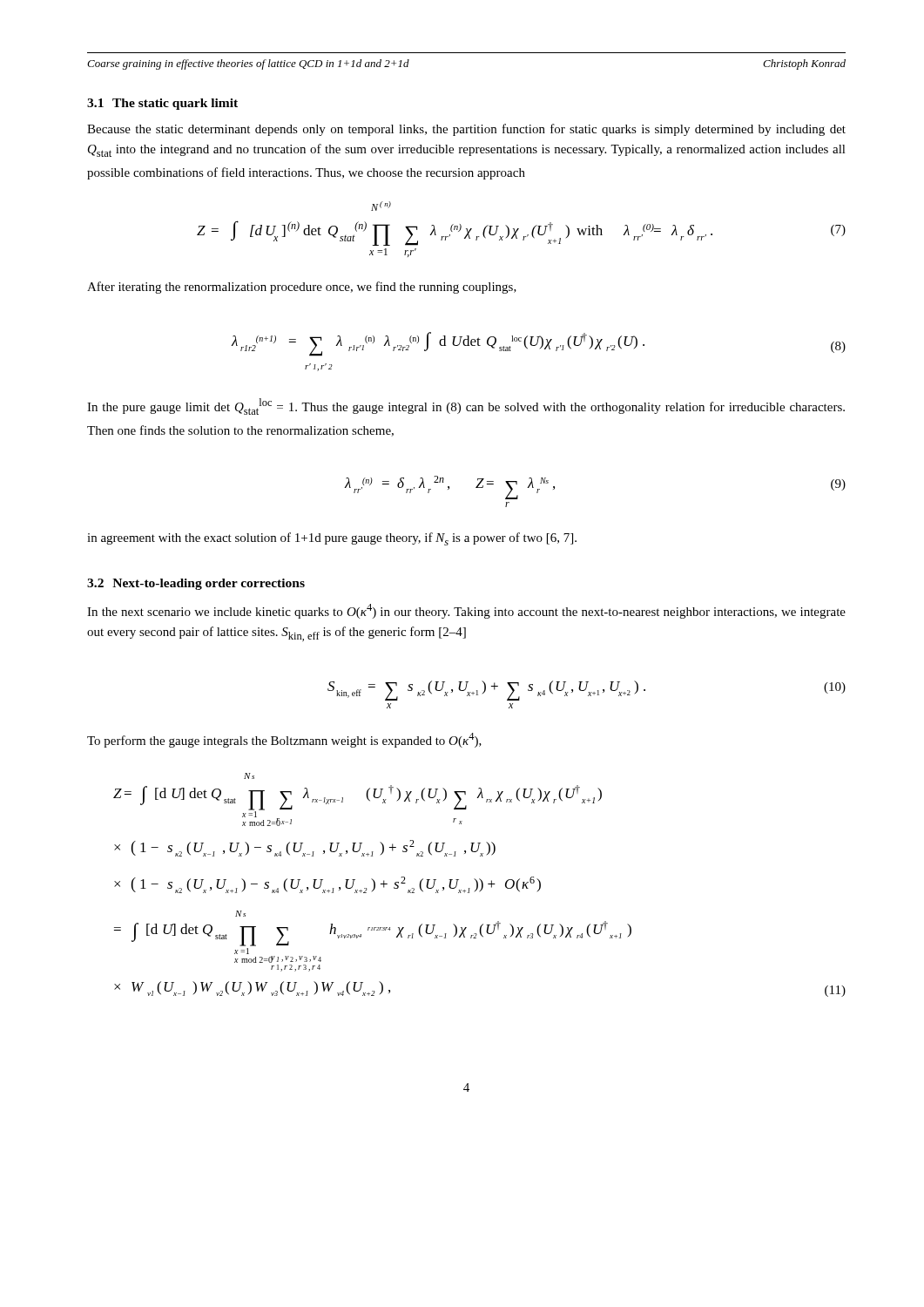
Task: Select the block starting "3.1 The static quark limit"
Action: pyautogui.click(x=163, y=102)
